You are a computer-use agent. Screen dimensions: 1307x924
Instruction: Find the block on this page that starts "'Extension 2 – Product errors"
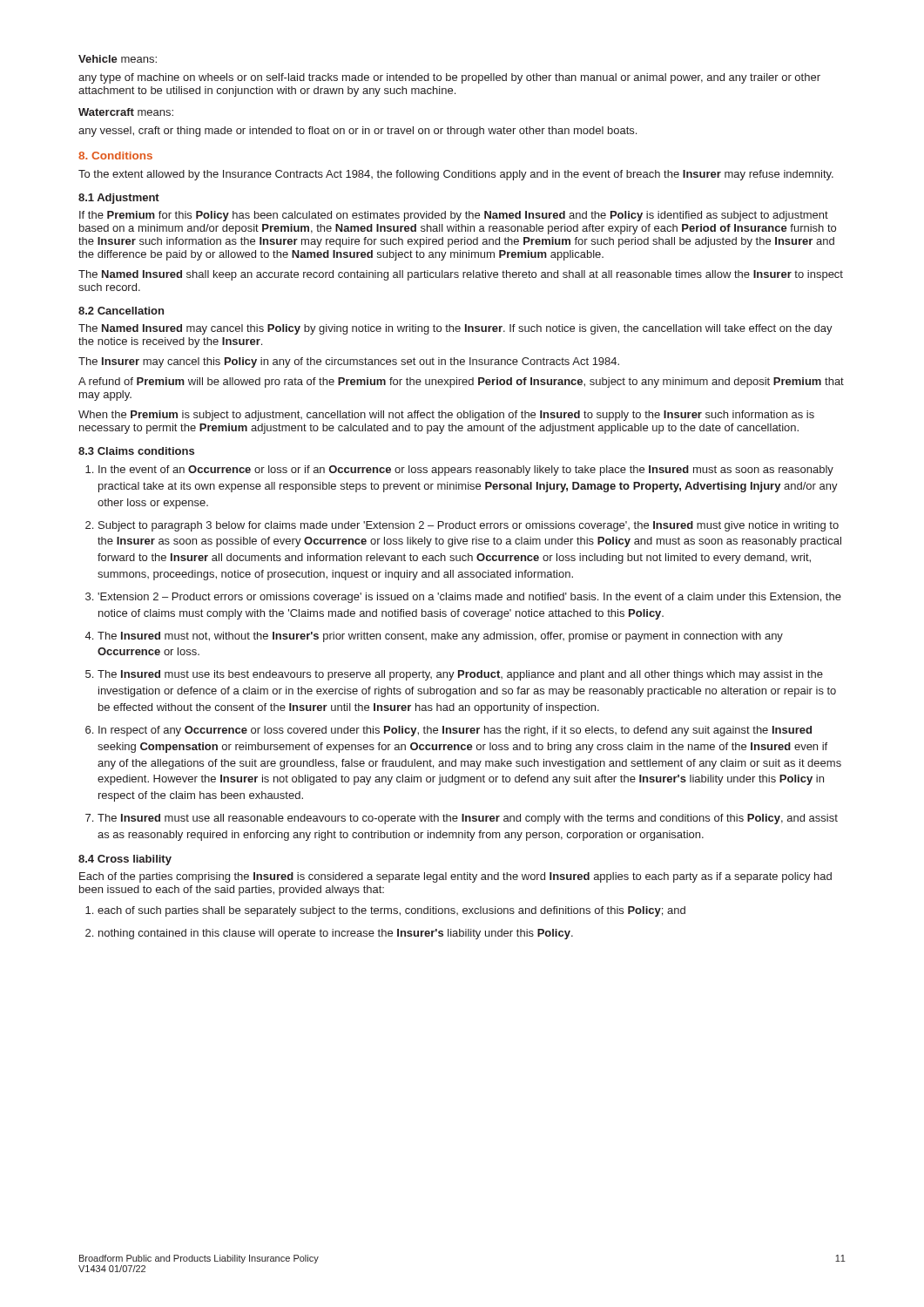pos(469,605)
